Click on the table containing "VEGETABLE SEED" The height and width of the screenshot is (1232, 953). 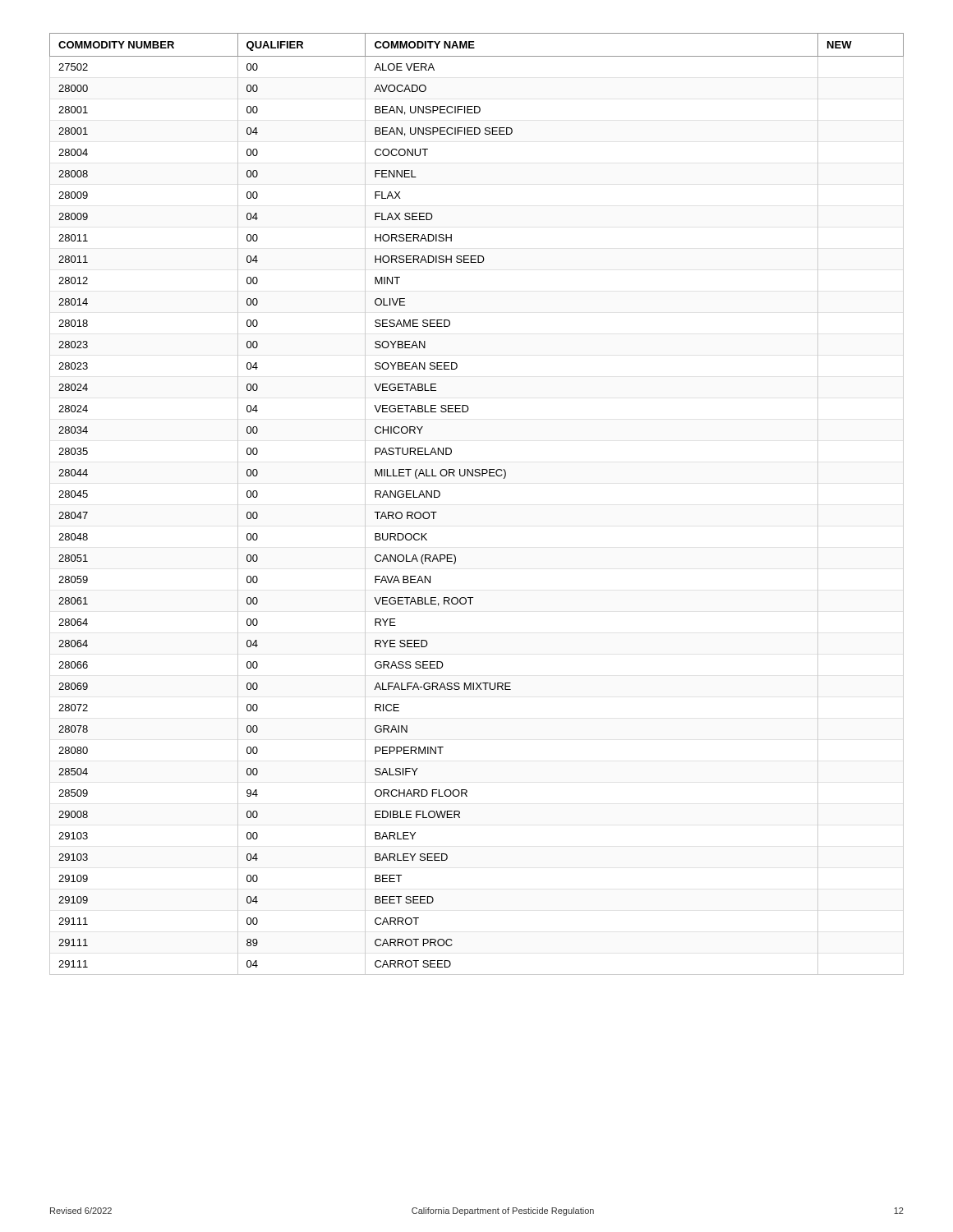point(476,504)
